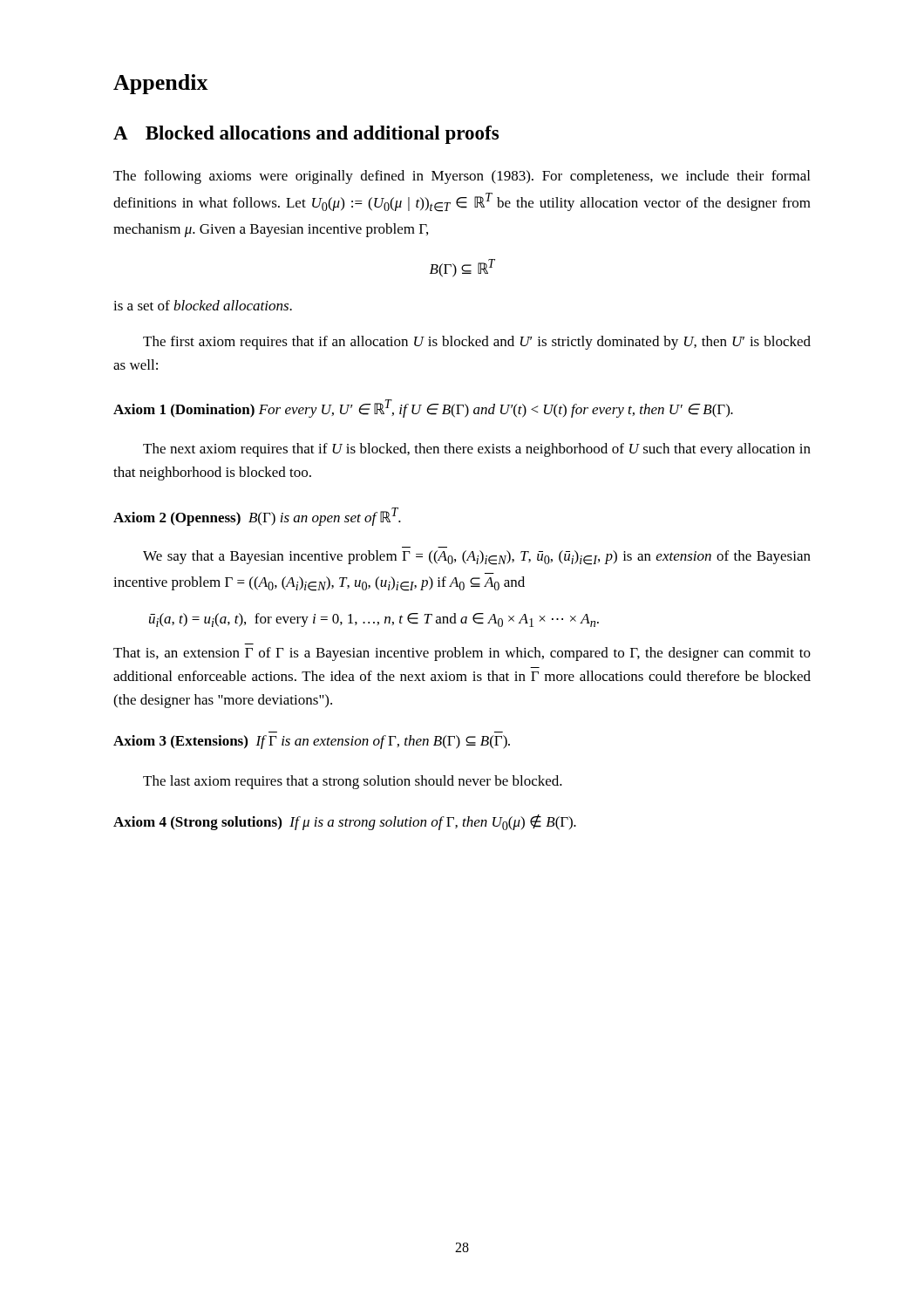This screenshot has width=924, height=1308.
Task: Locate the block of text that opens with "Axiom 3 (Extensions)"
Action: click(312, 741)
